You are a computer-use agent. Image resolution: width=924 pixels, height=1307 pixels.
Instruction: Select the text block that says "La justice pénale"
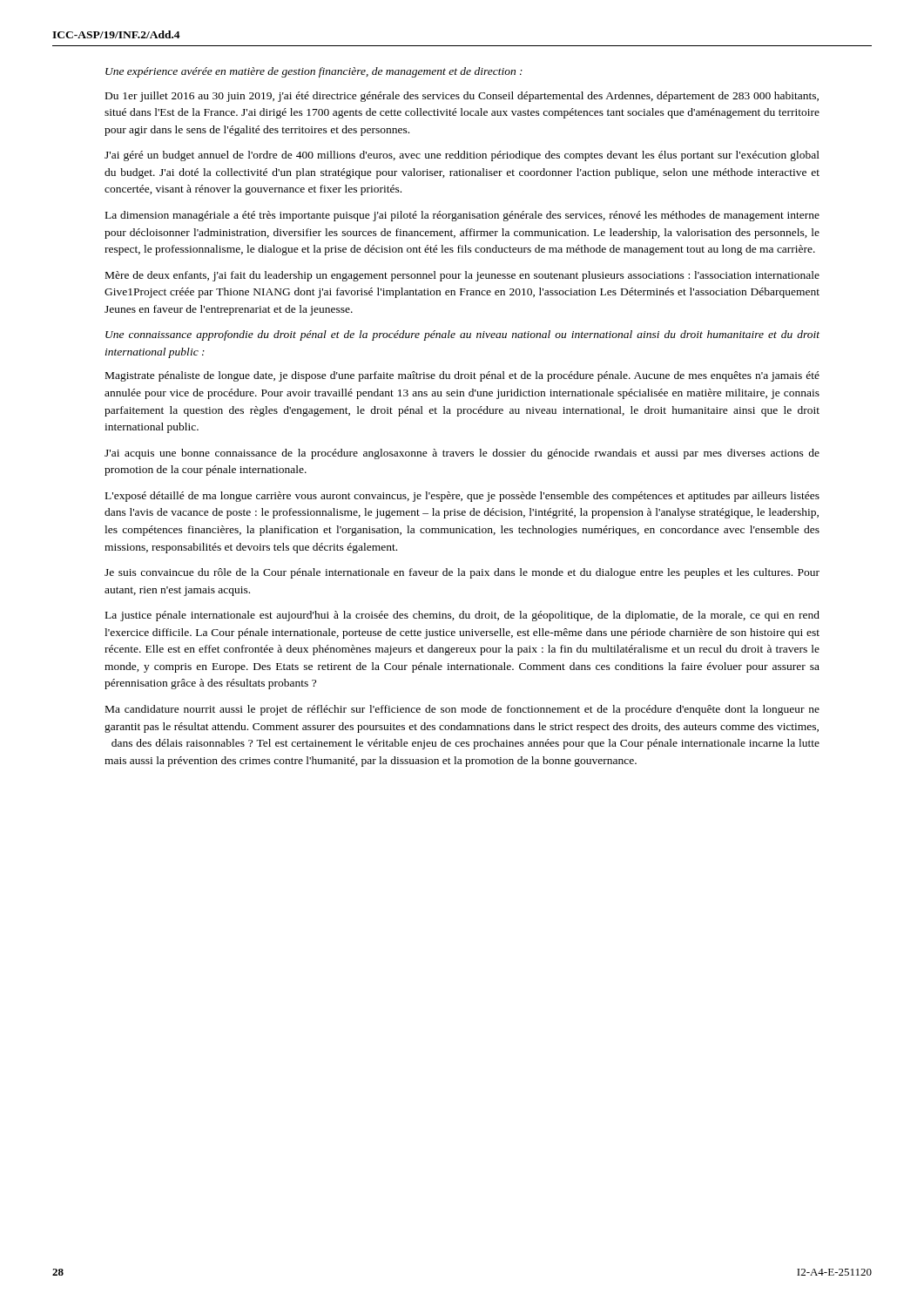[x=462, y=649]
